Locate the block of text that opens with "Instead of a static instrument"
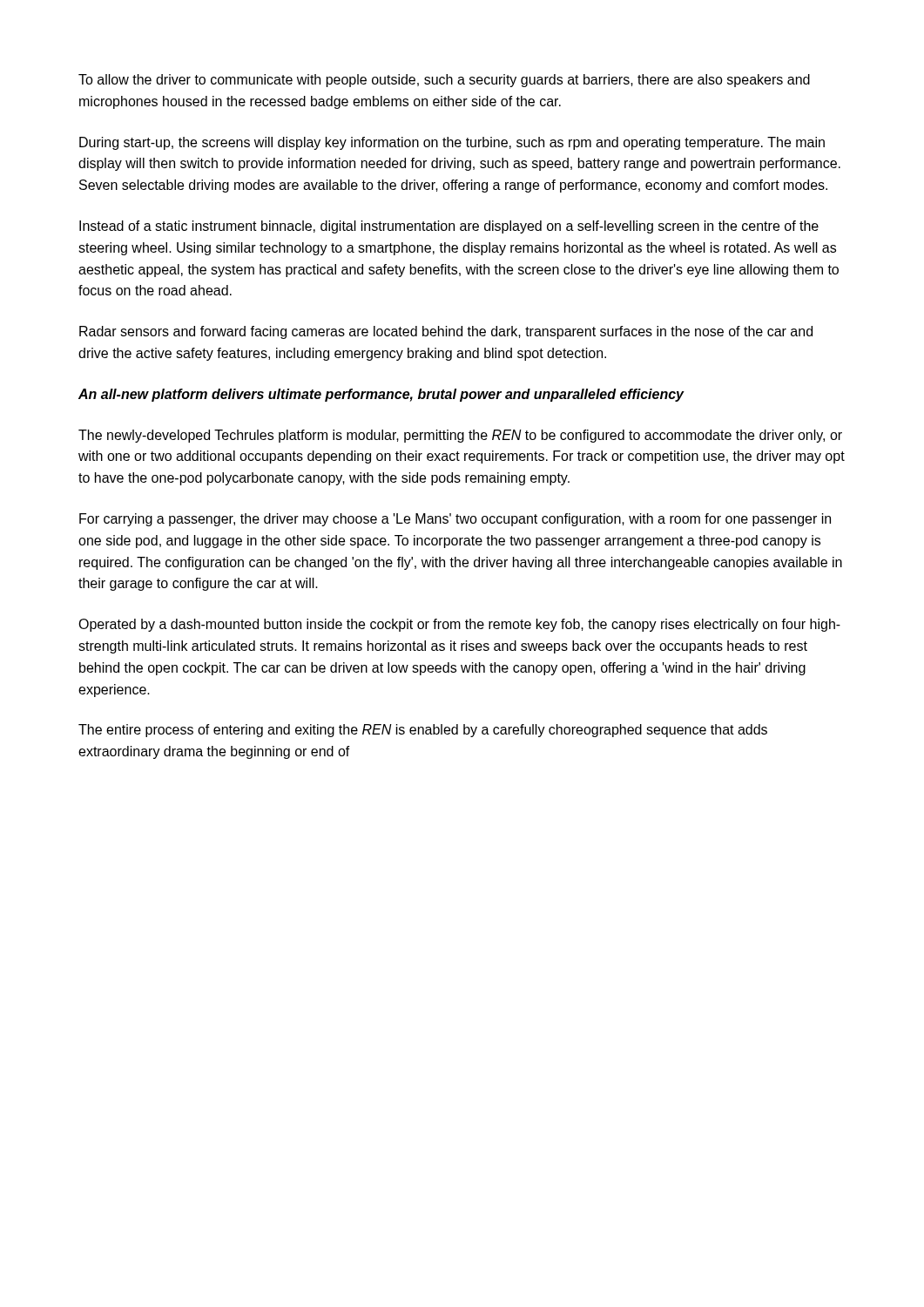 (459, 258)
